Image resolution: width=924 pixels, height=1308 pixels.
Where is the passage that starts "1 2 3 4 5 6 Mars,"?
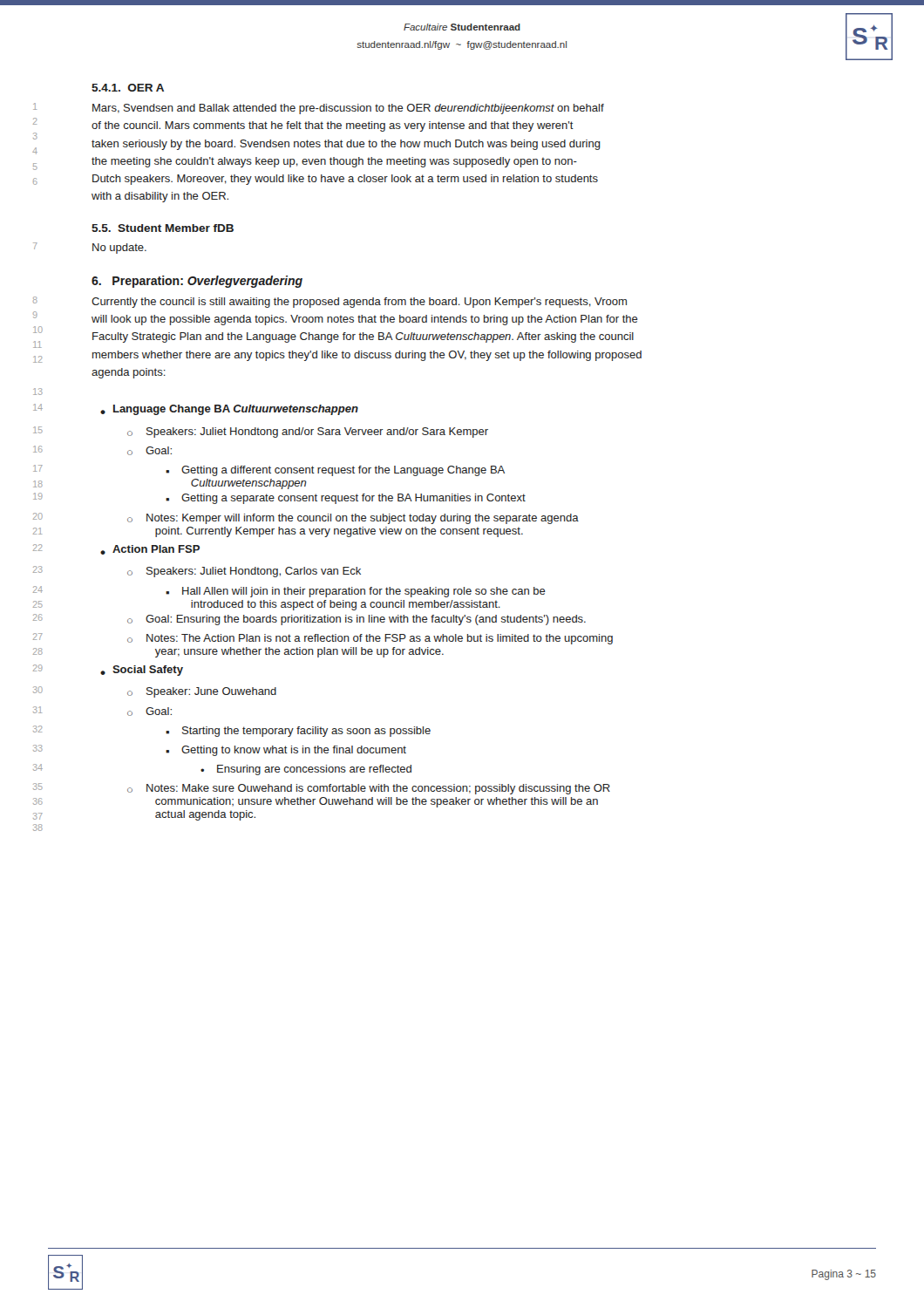348,151
